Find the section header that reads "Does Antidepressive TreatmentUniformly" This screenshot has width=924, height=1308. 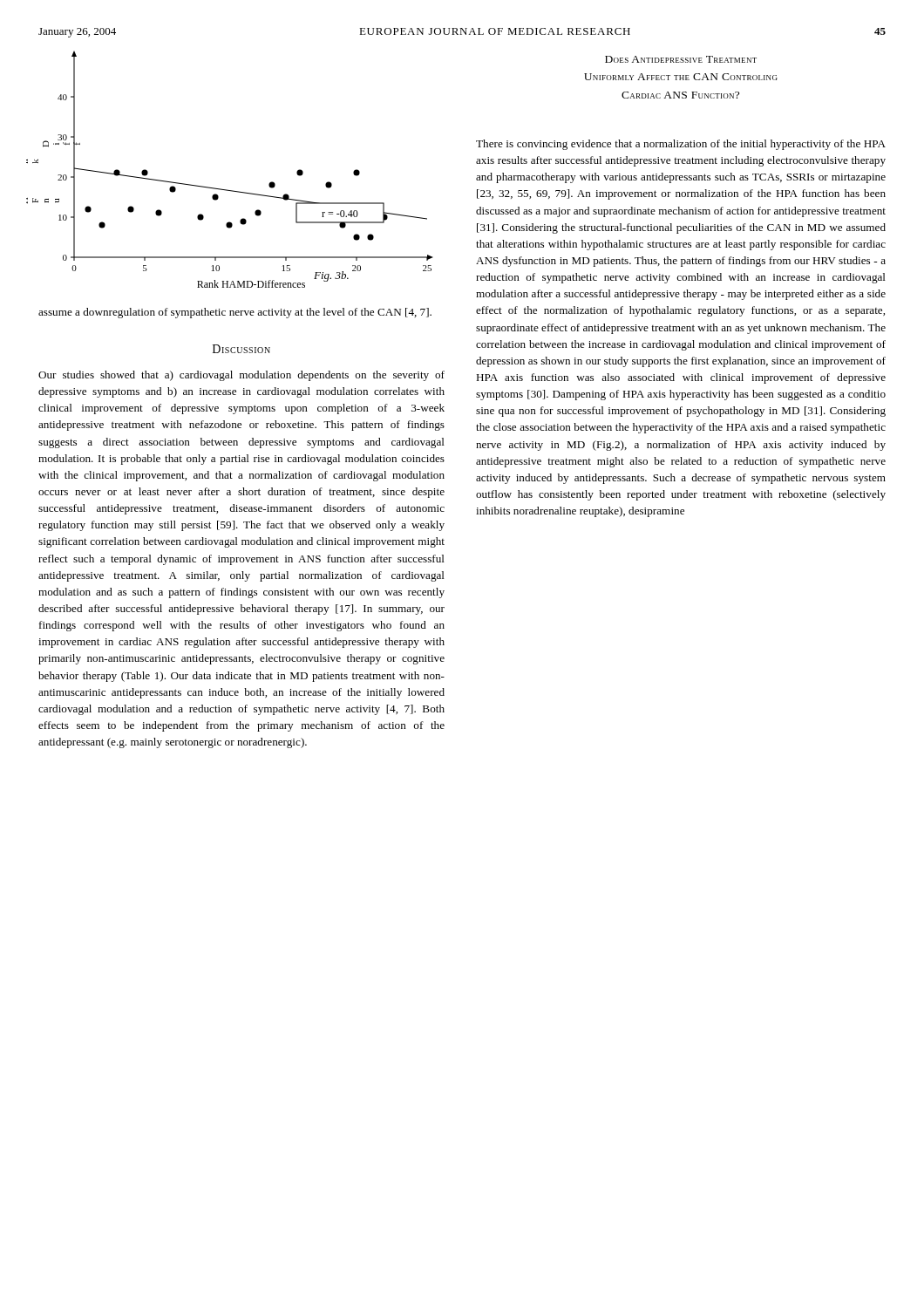click(681, 77)
